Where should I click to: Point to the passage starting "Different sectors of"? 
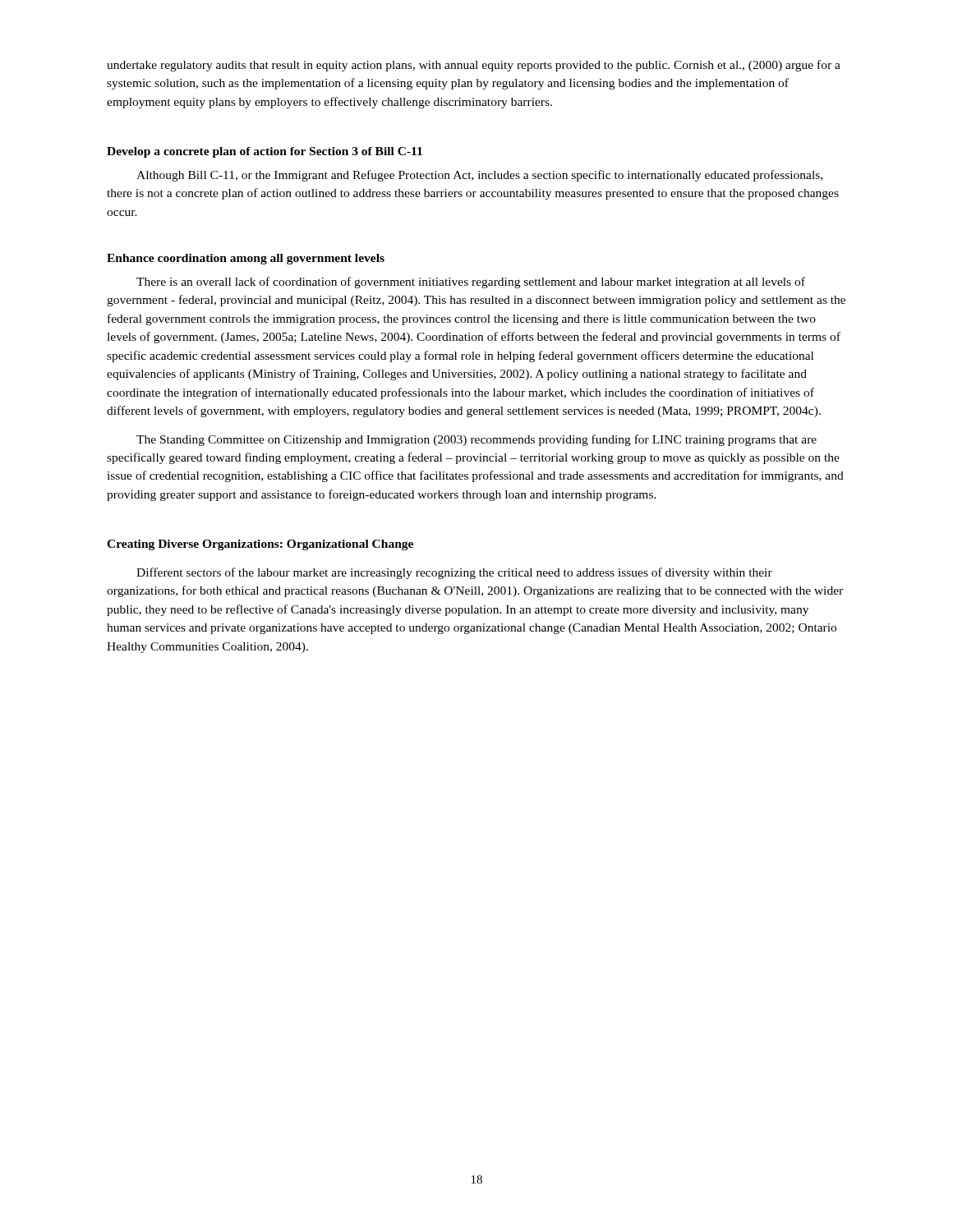tap(476, 609)
